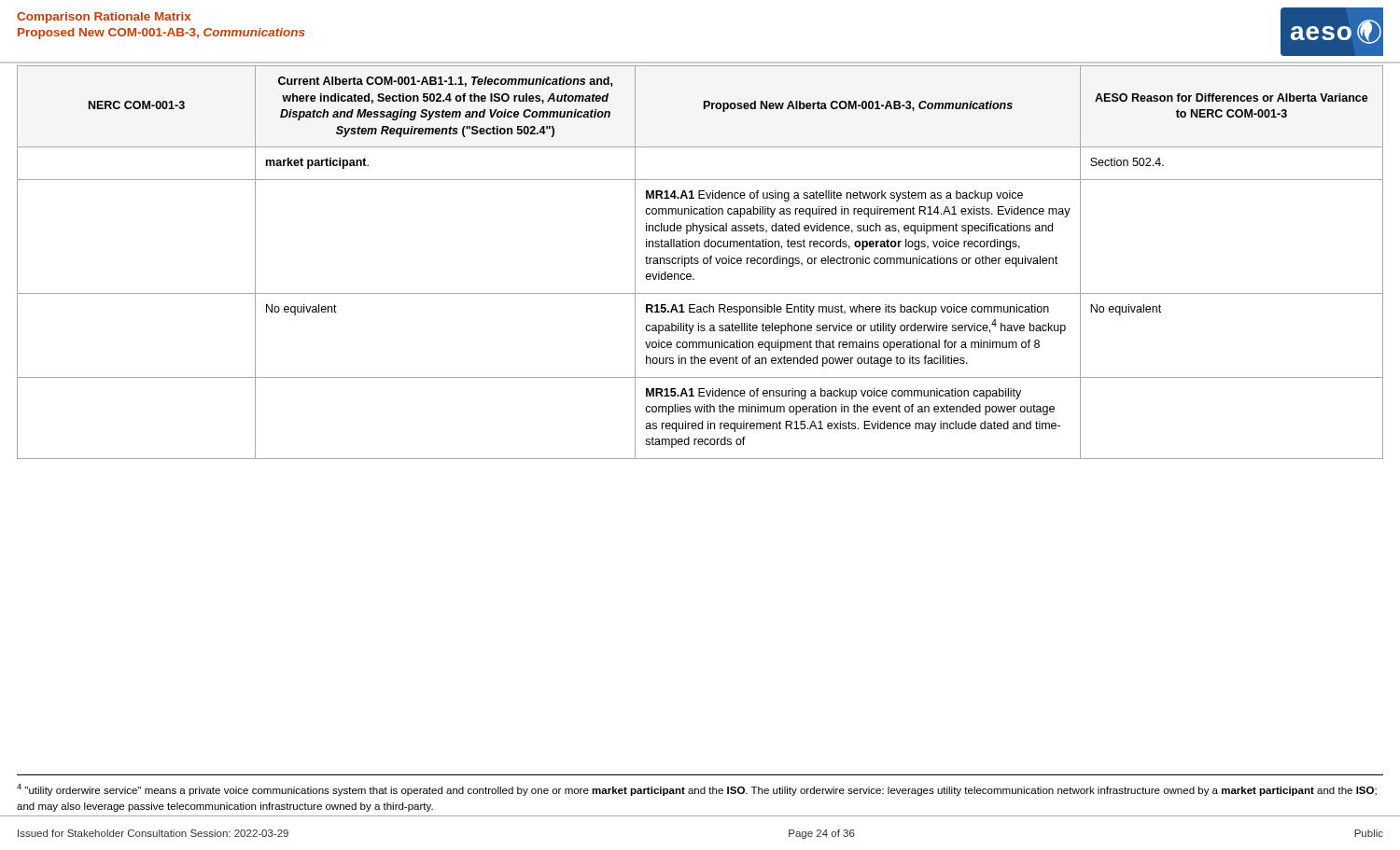Navigate to the passage starting "4 "utility orderwire service" means a private voice"
This screenshot has height=850, width=1400.
[x=697, y=797]
